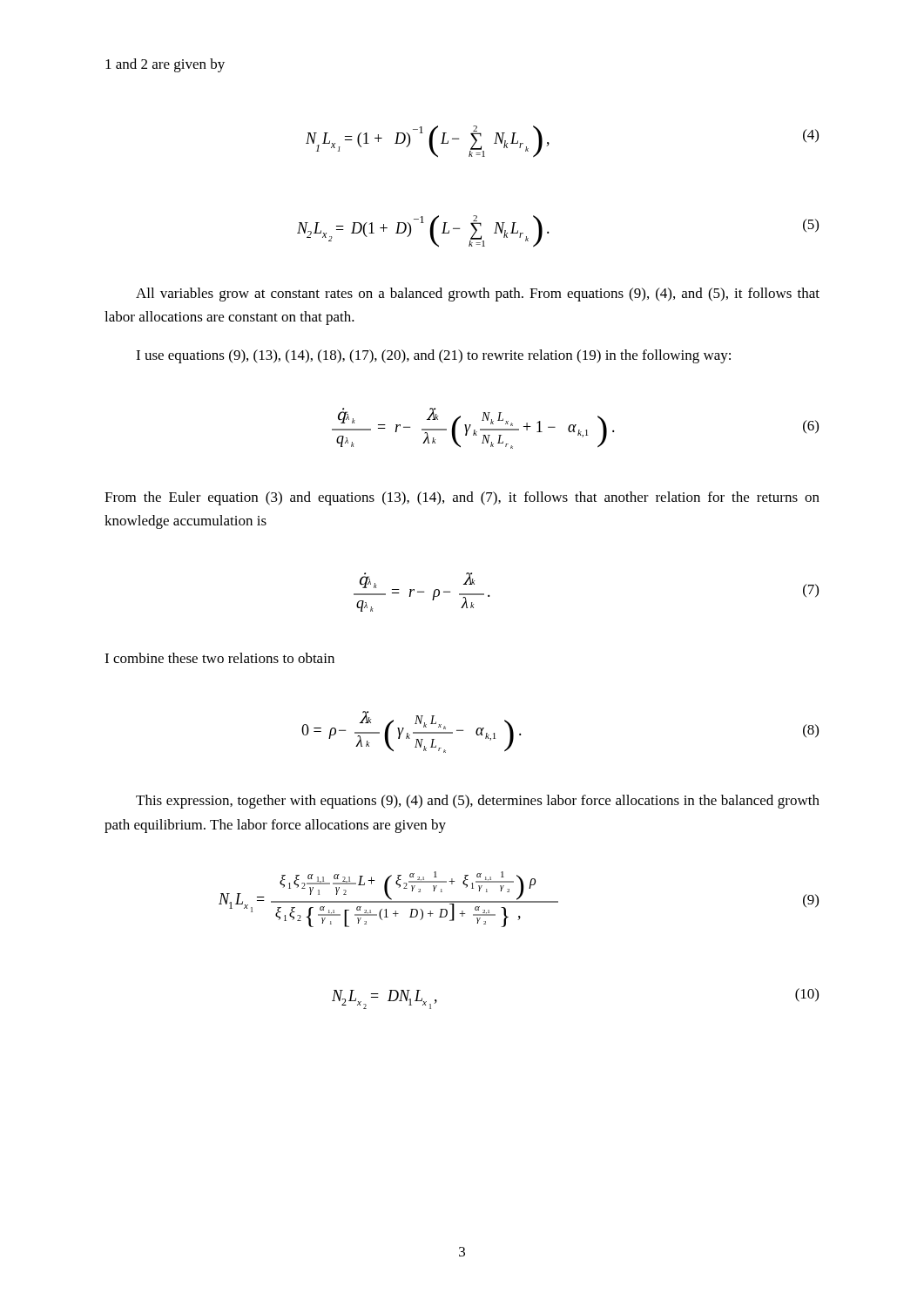Locate the text starting "0 = ρ −"

[462, 730]
